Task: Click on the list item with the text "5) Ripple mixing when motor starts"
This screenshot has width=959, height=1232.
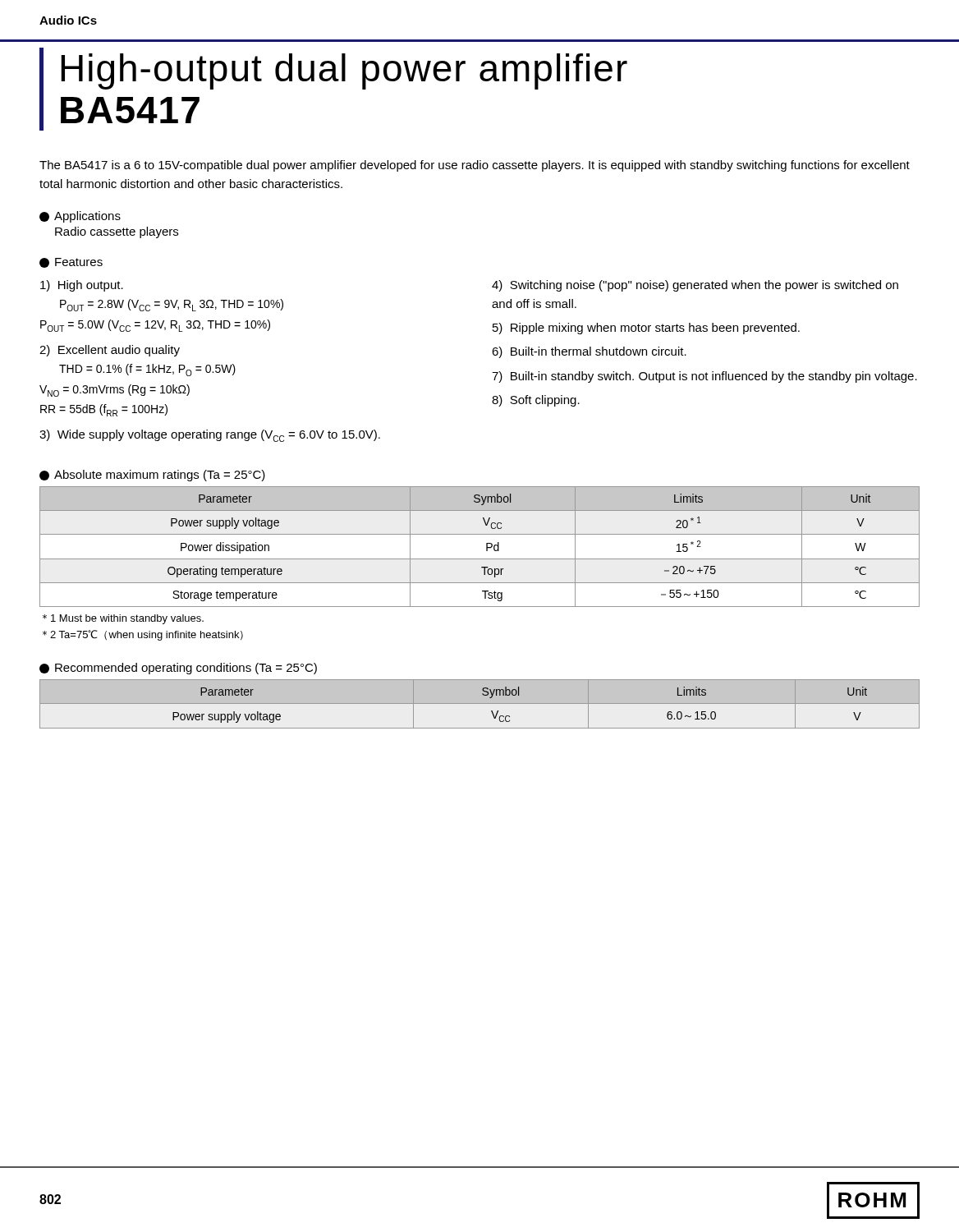Action: click(646, 327)
